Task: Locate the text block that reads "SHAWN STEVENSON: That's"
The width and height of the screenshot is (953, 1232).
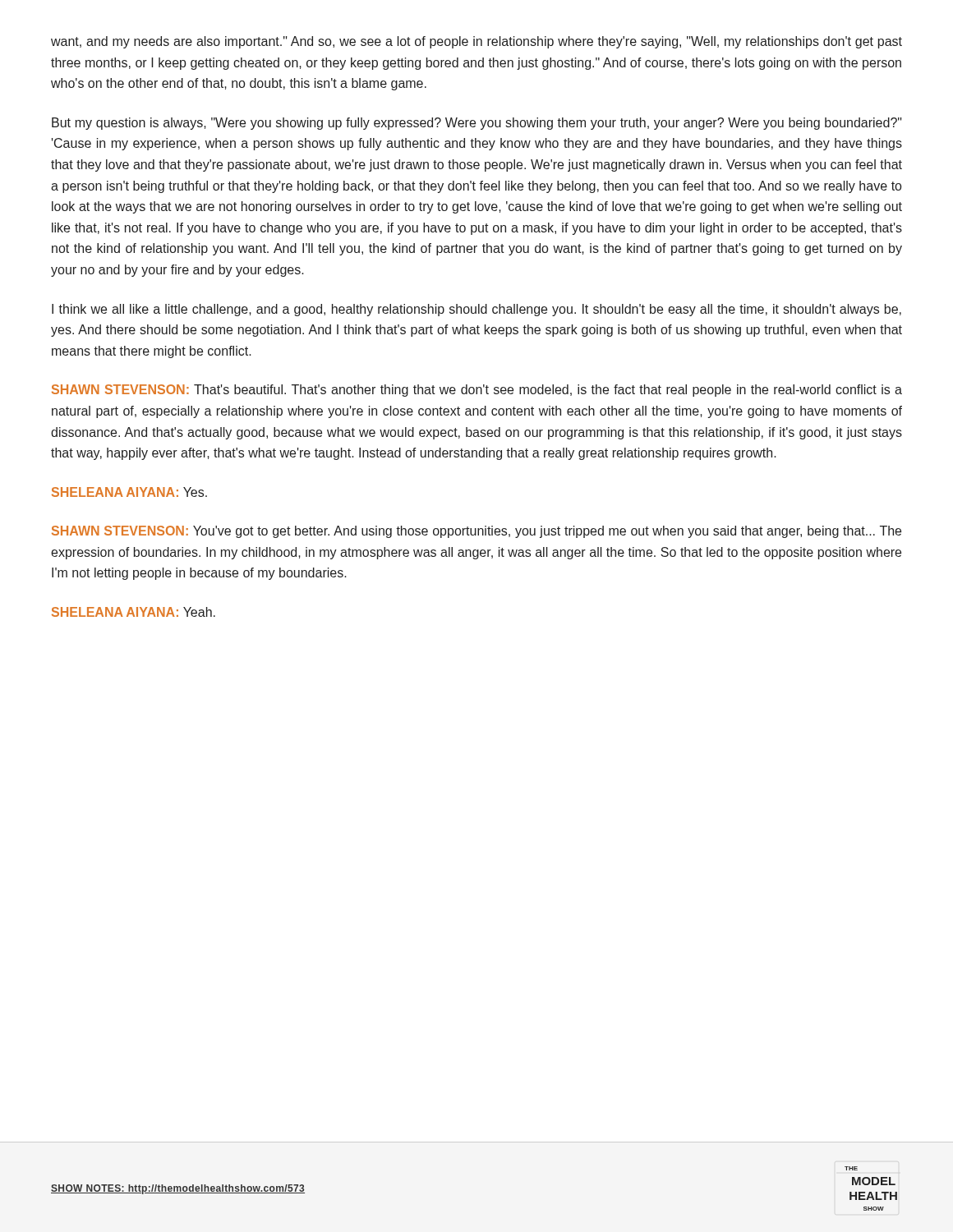Action: click(x=476, y=422)
